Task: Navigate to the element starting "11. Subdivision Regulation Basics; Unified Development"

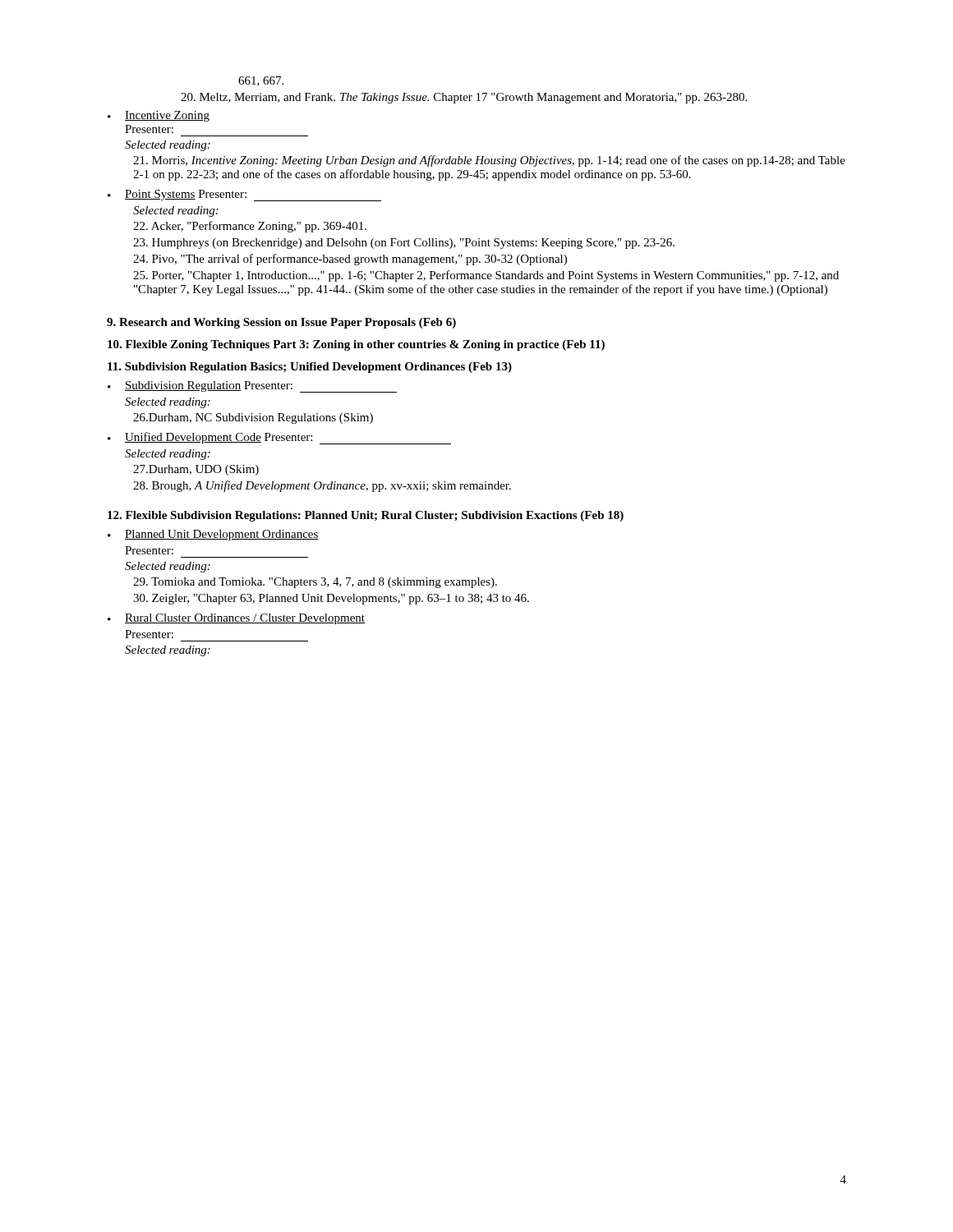Action: coord(309,366)
